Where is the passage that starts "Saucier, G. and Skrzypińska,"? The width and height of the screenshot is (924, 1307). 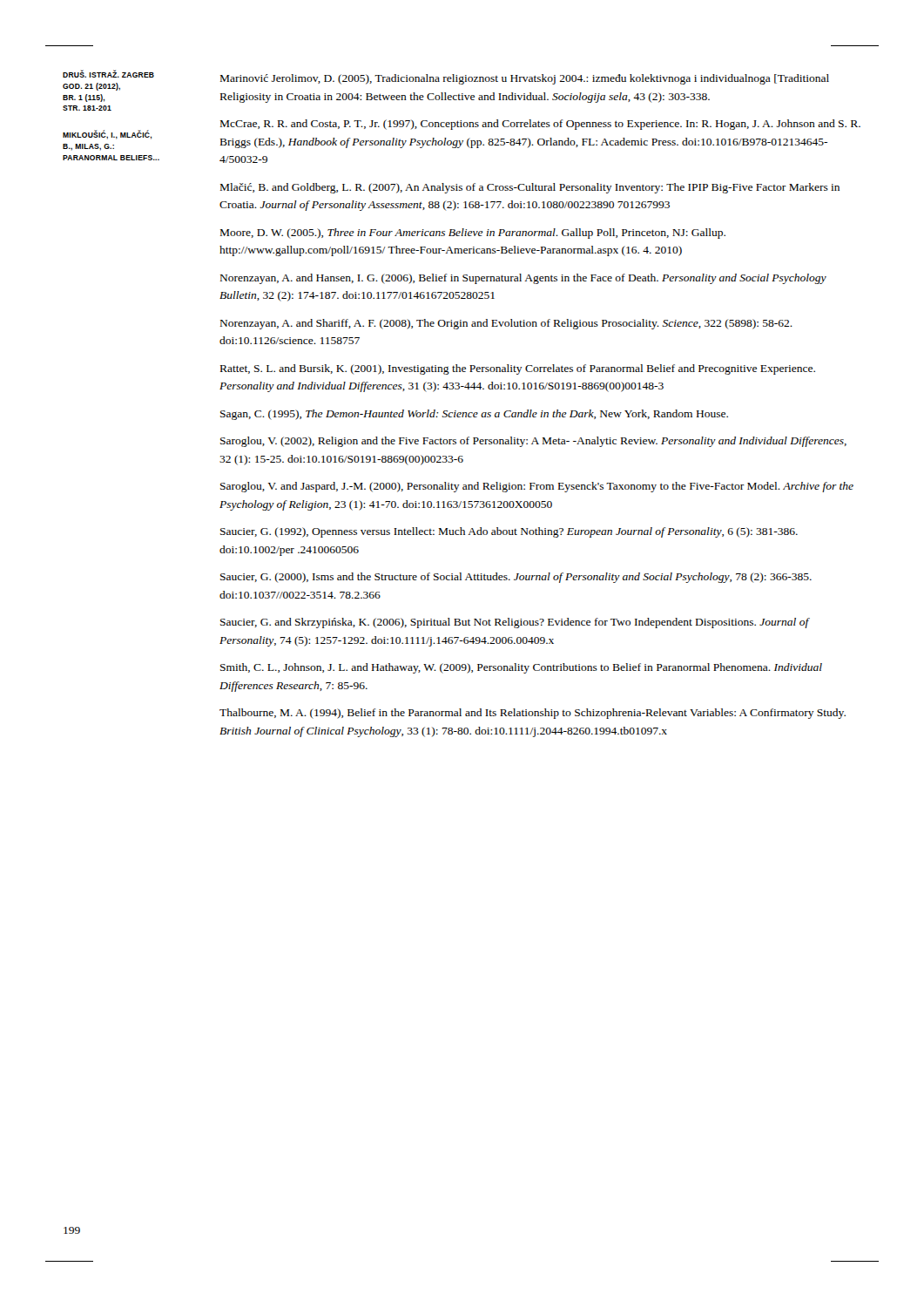point(514,631)
